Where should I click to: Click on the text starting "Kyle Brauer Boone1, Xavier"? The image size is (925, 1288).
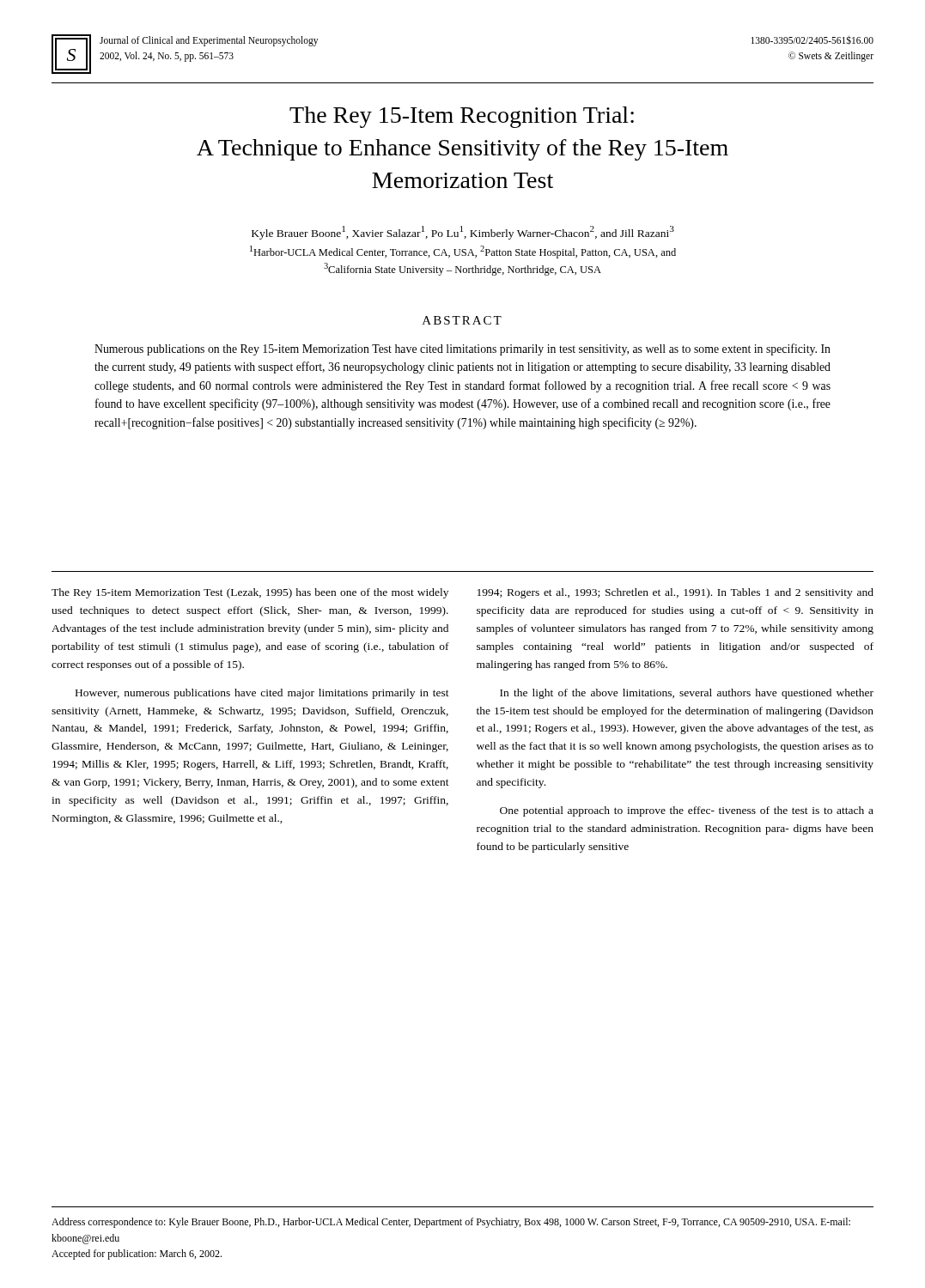[x=462, y=250]
